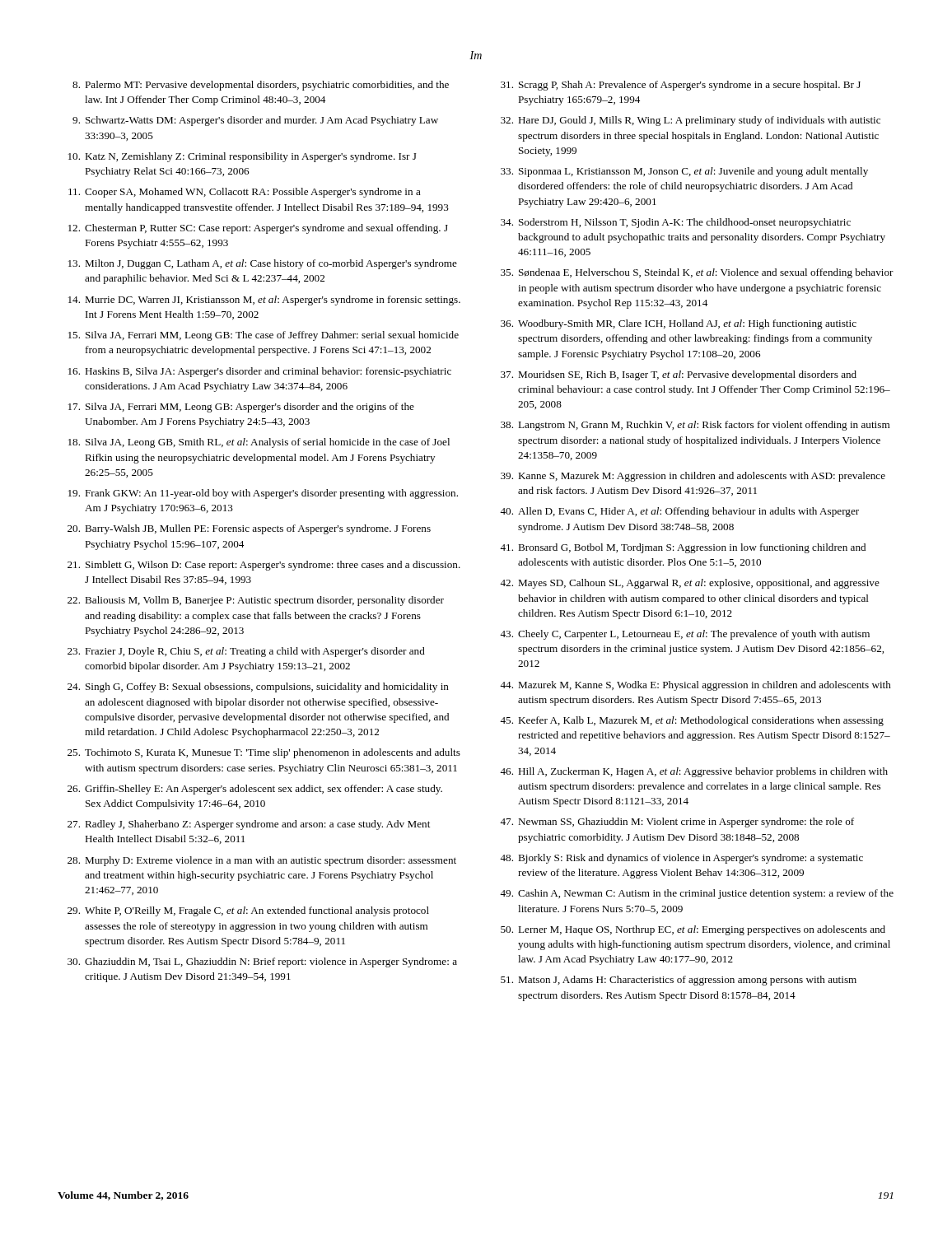
Task: Locate the block of text that opens with "28. Murphy D: Extreme violence in a man"
Action: click(x=259, y=875)
